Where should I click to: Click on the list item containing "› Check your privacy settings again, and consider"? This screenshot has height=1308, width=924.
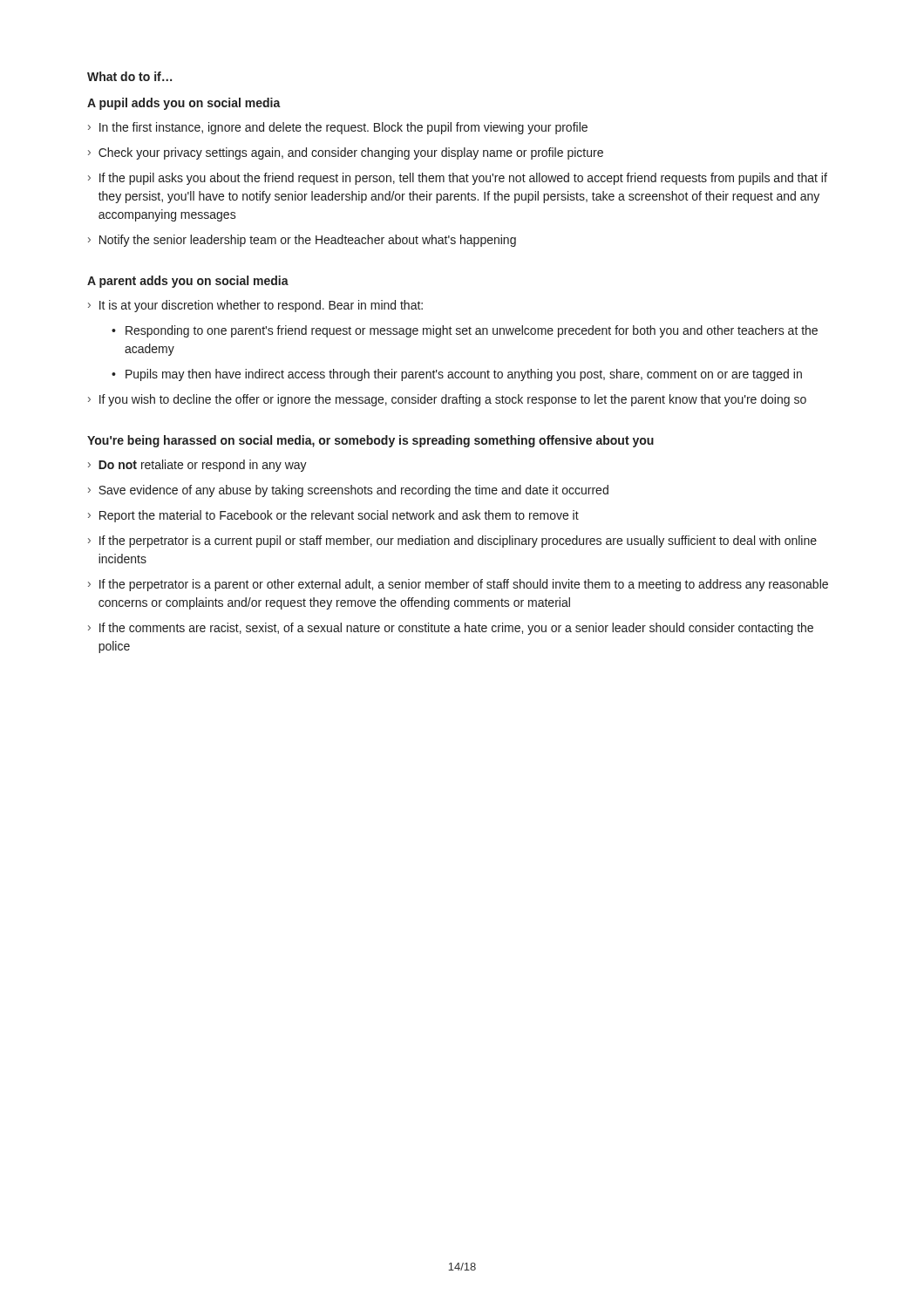(x=462, y=153)
